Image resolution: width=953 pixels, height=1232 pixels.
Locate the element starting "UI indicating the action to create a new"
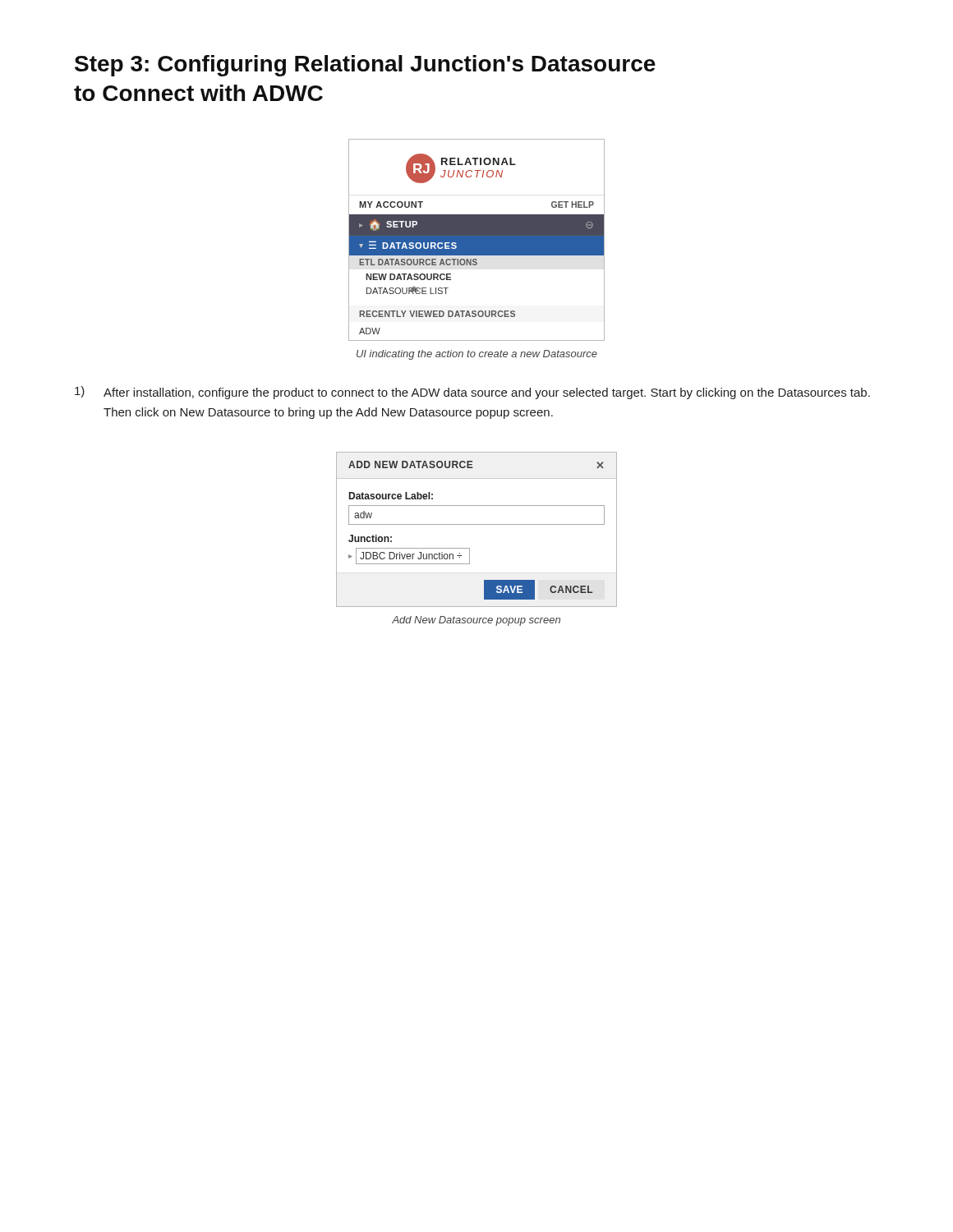[x=476, y=353]
